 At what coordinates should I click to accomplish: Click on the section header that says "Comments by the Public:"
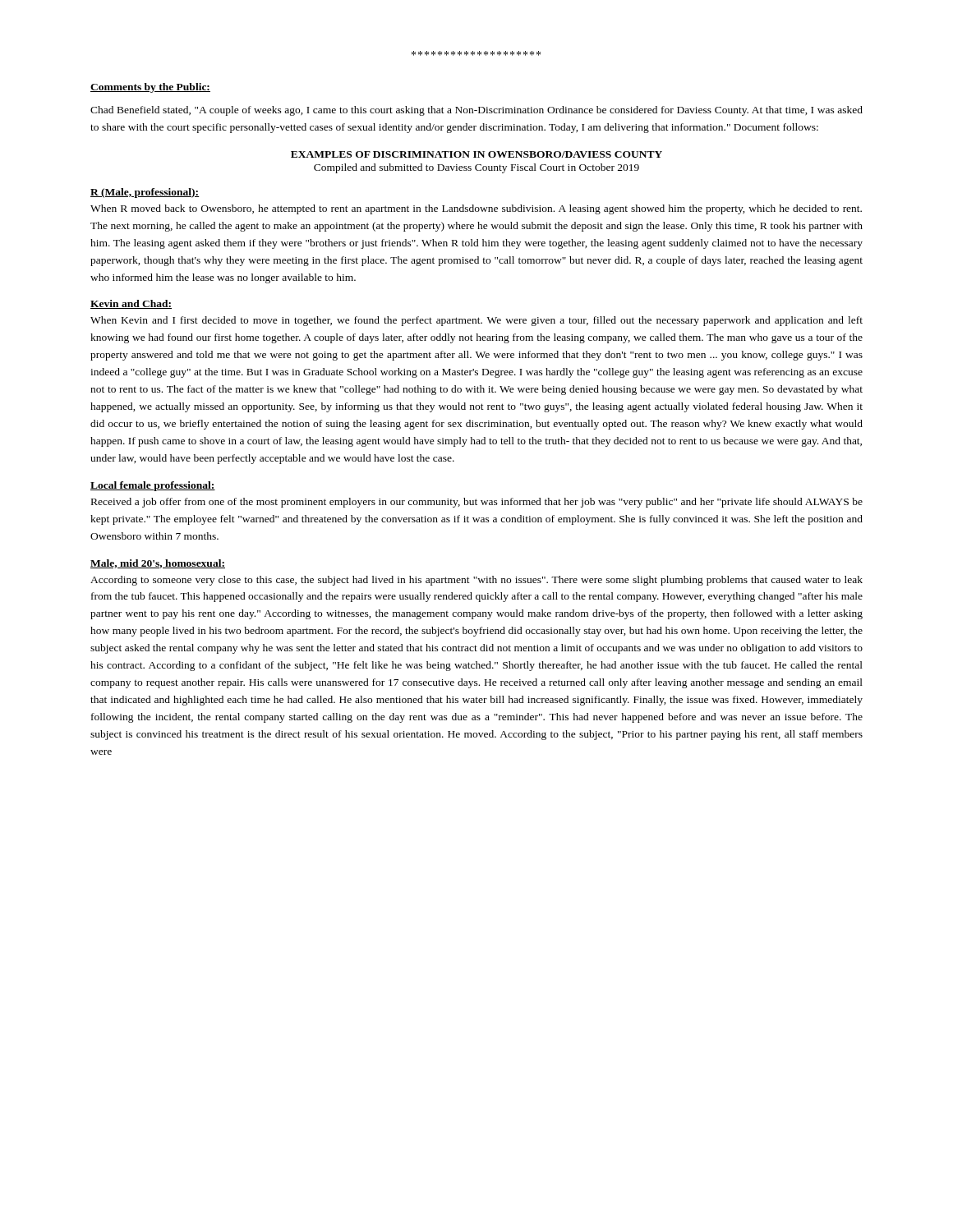click(150, 87)
